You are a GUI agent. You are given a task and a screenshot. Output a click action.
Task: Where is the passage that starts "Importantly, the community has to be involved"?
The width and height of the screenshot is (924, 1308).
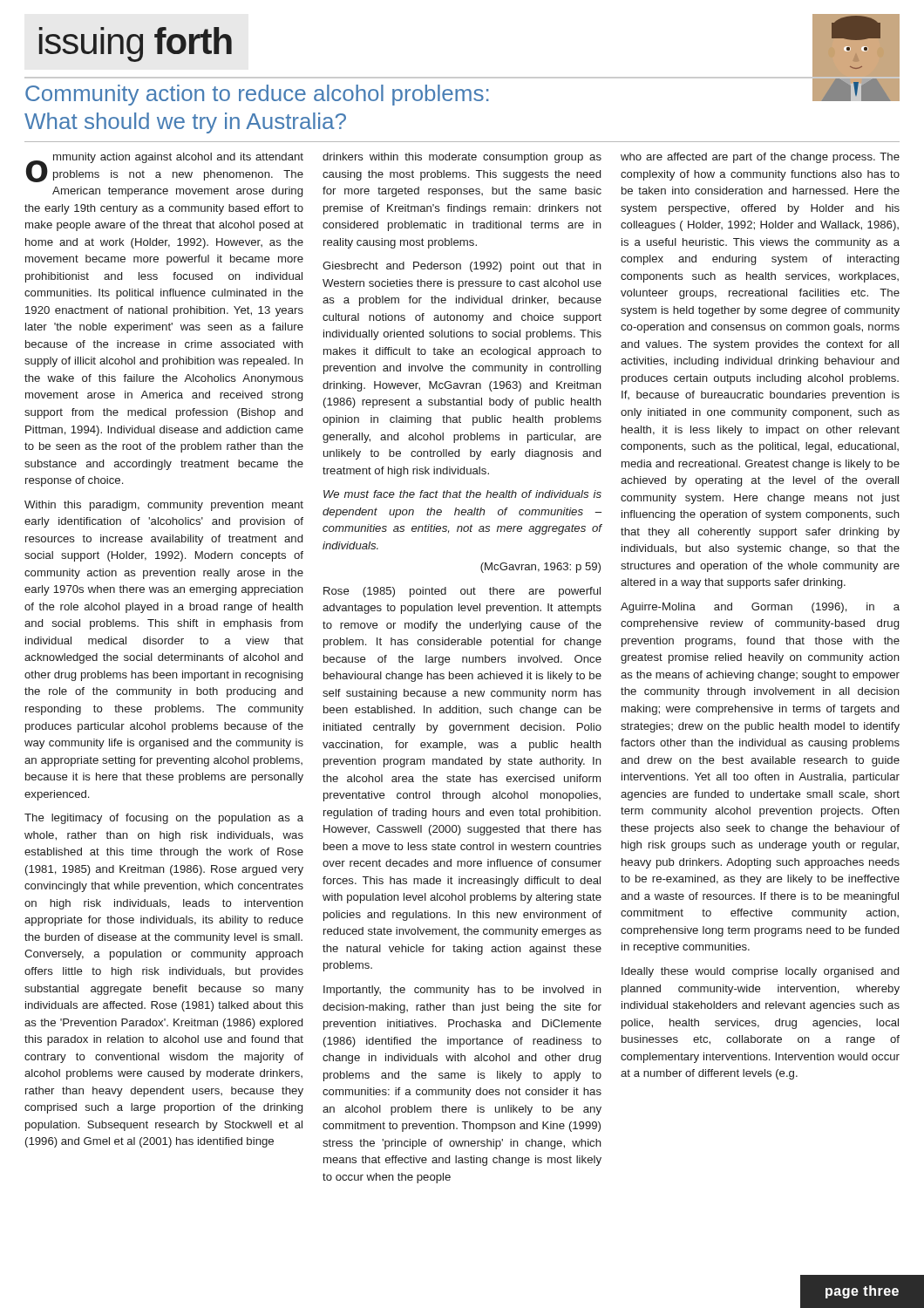click(x=462, y=1083)
